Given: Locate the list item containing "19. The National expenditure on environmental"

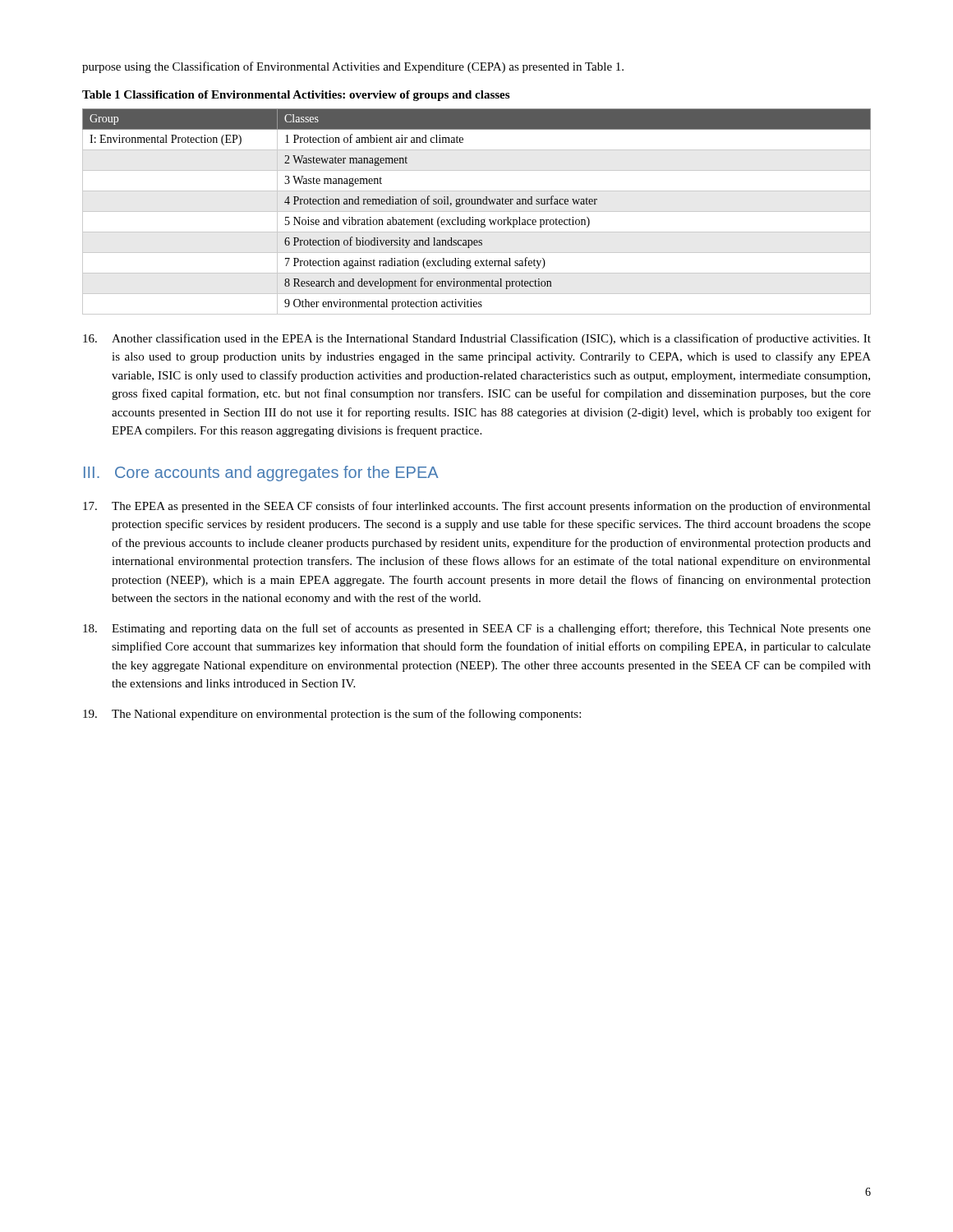Looking at the screenshot, I should (476, 714).
